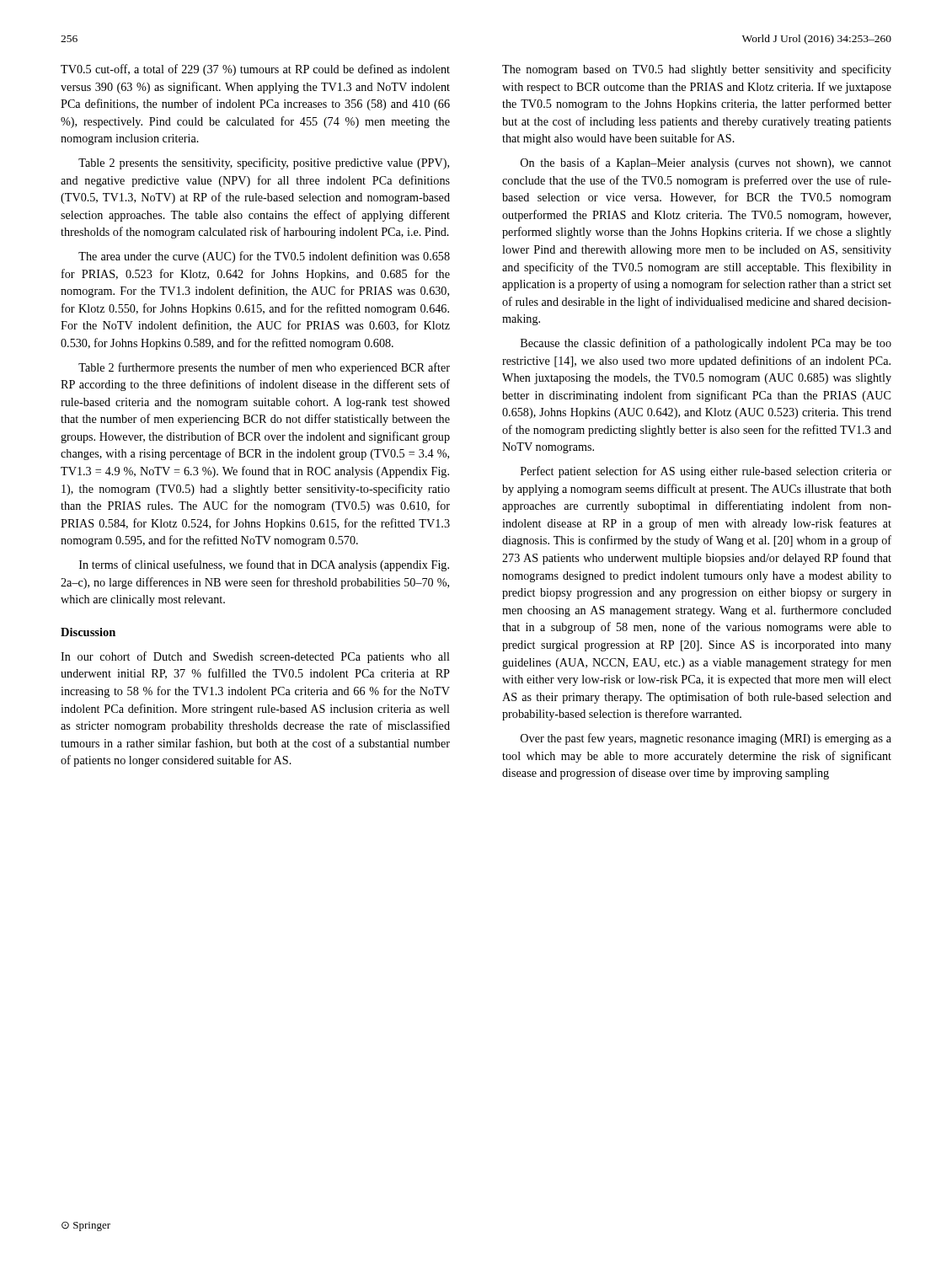Click on the text block with the text "The area under the"
The image size is (952, 1264).
point(255,300)
